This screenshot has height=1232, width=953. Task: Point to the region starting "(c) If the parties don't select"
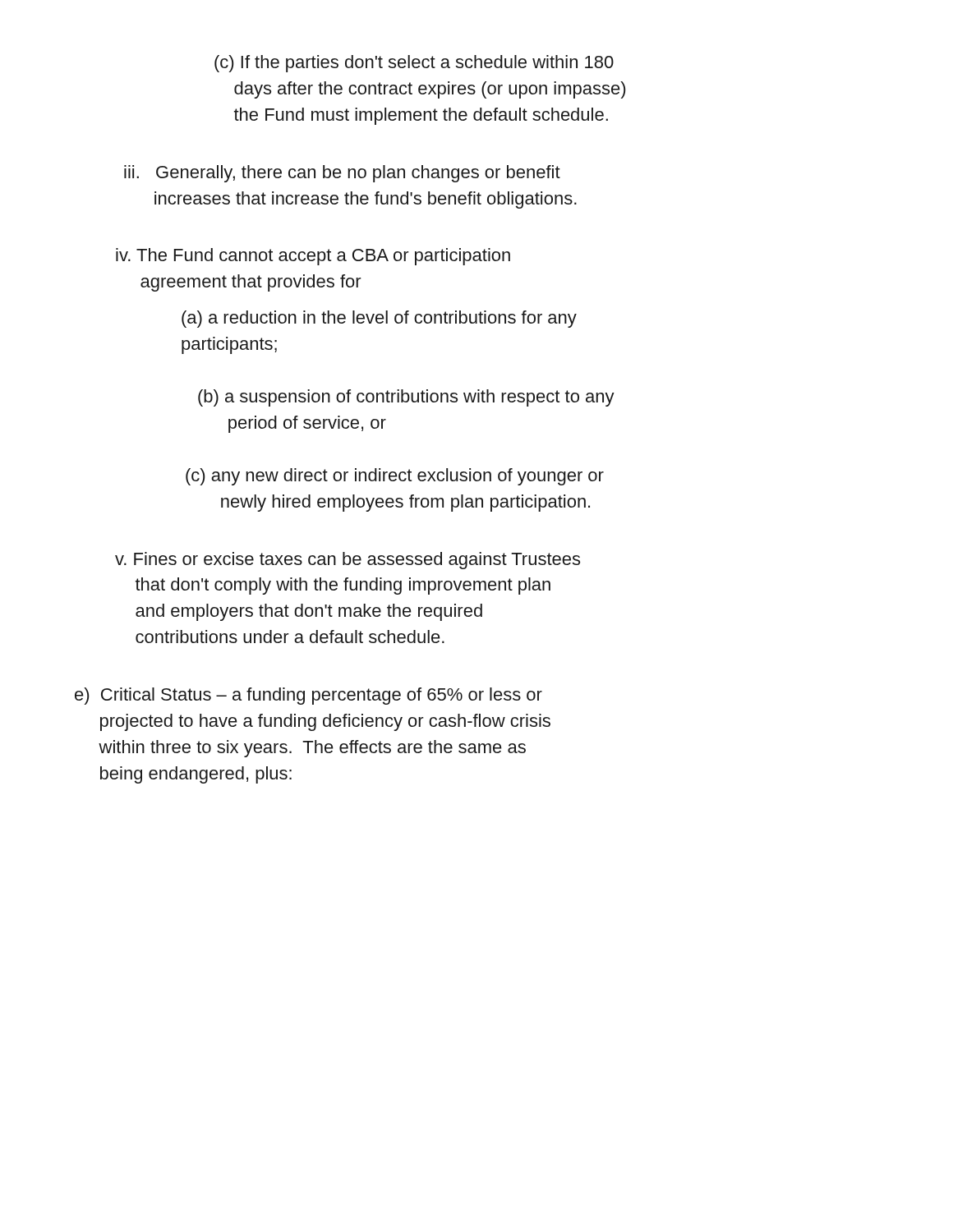[x=420, y=88]
